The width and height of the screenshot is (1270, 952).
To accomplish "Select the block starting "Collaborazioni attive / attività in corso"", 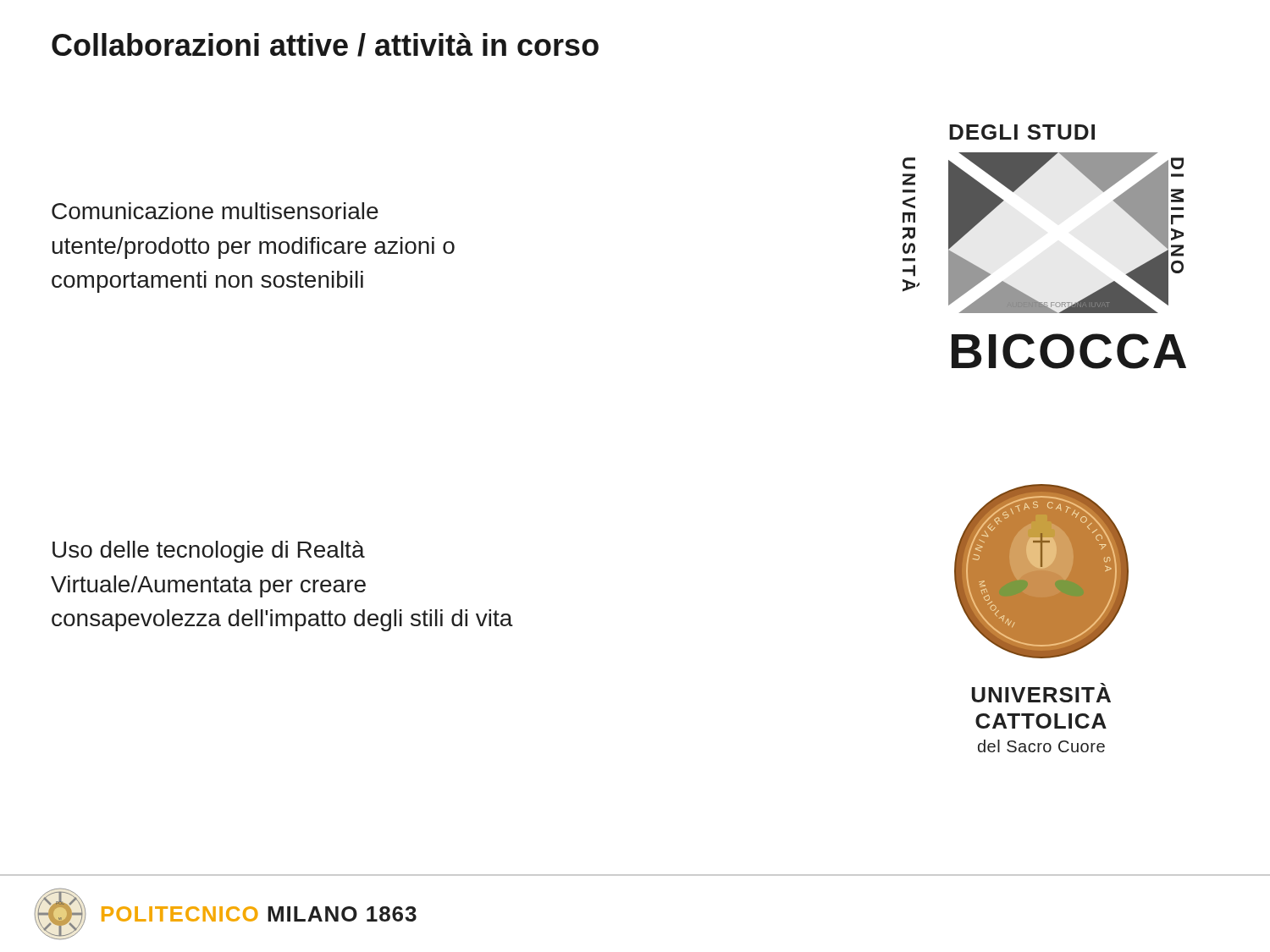I will point(325,45).
